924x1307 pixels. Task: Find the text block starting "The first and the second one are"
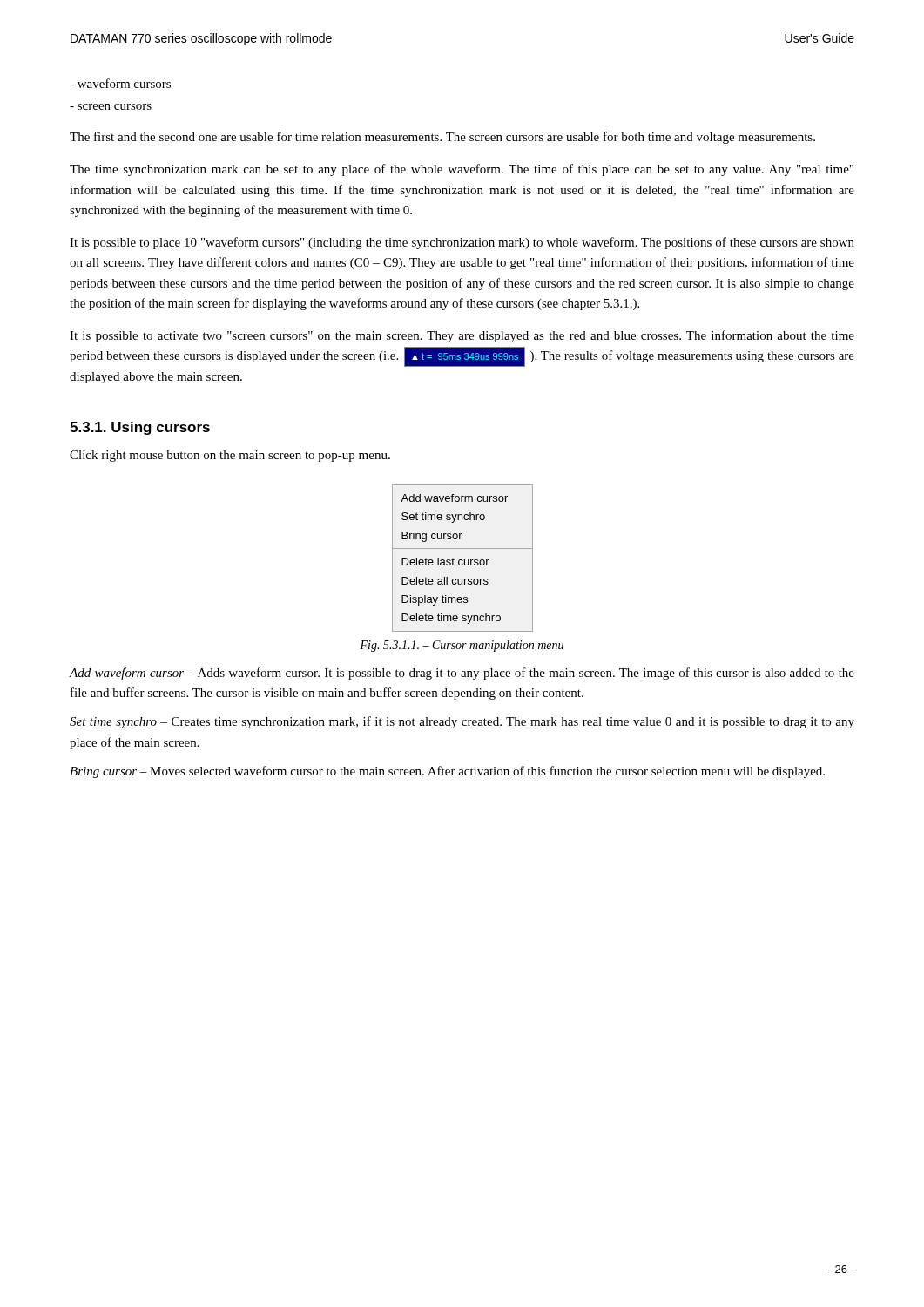click(443, 137)
